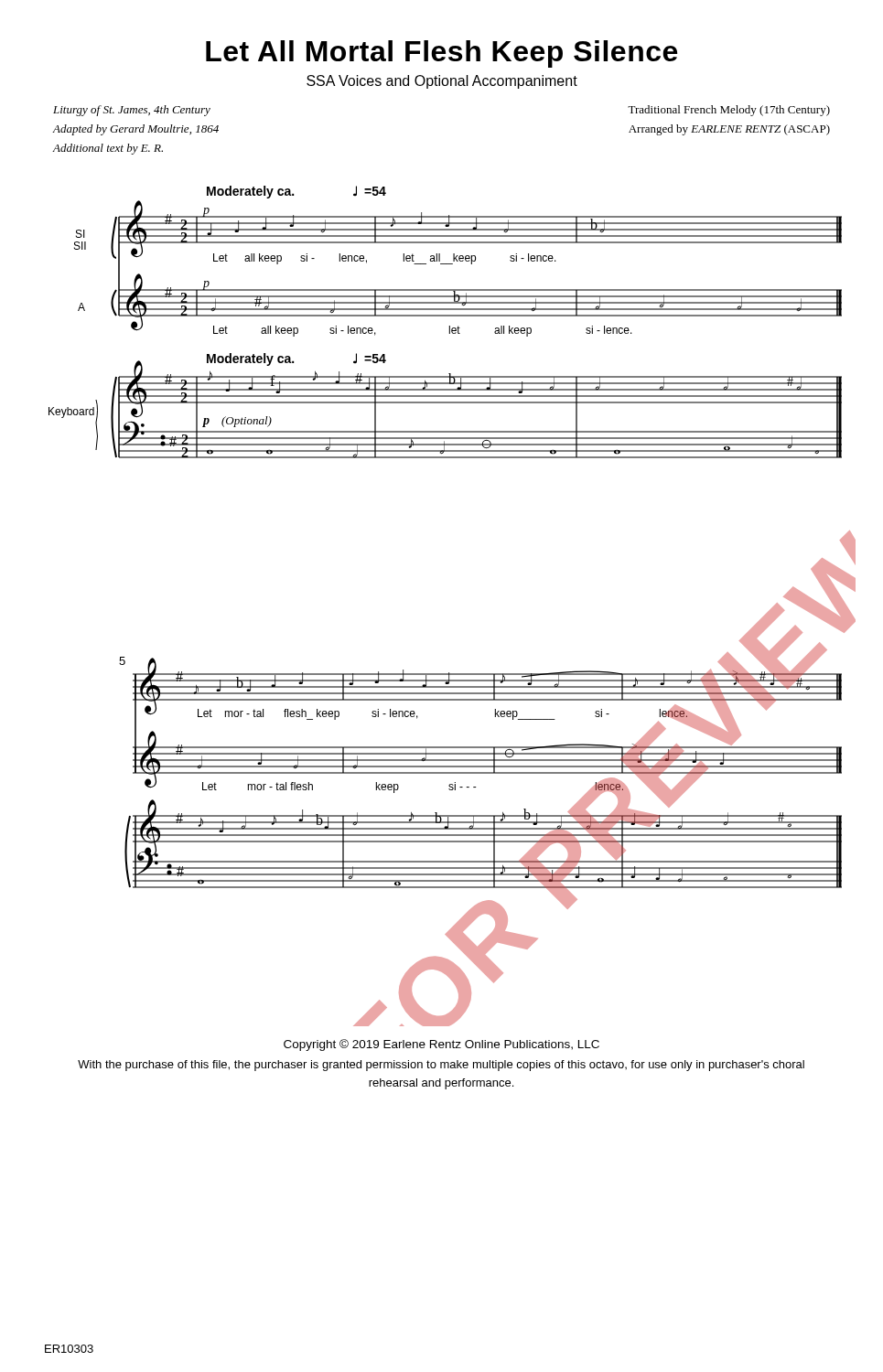
Task: Find the title on this page that starts "Let All Mortal Flesh"
Action: point(442,51)
